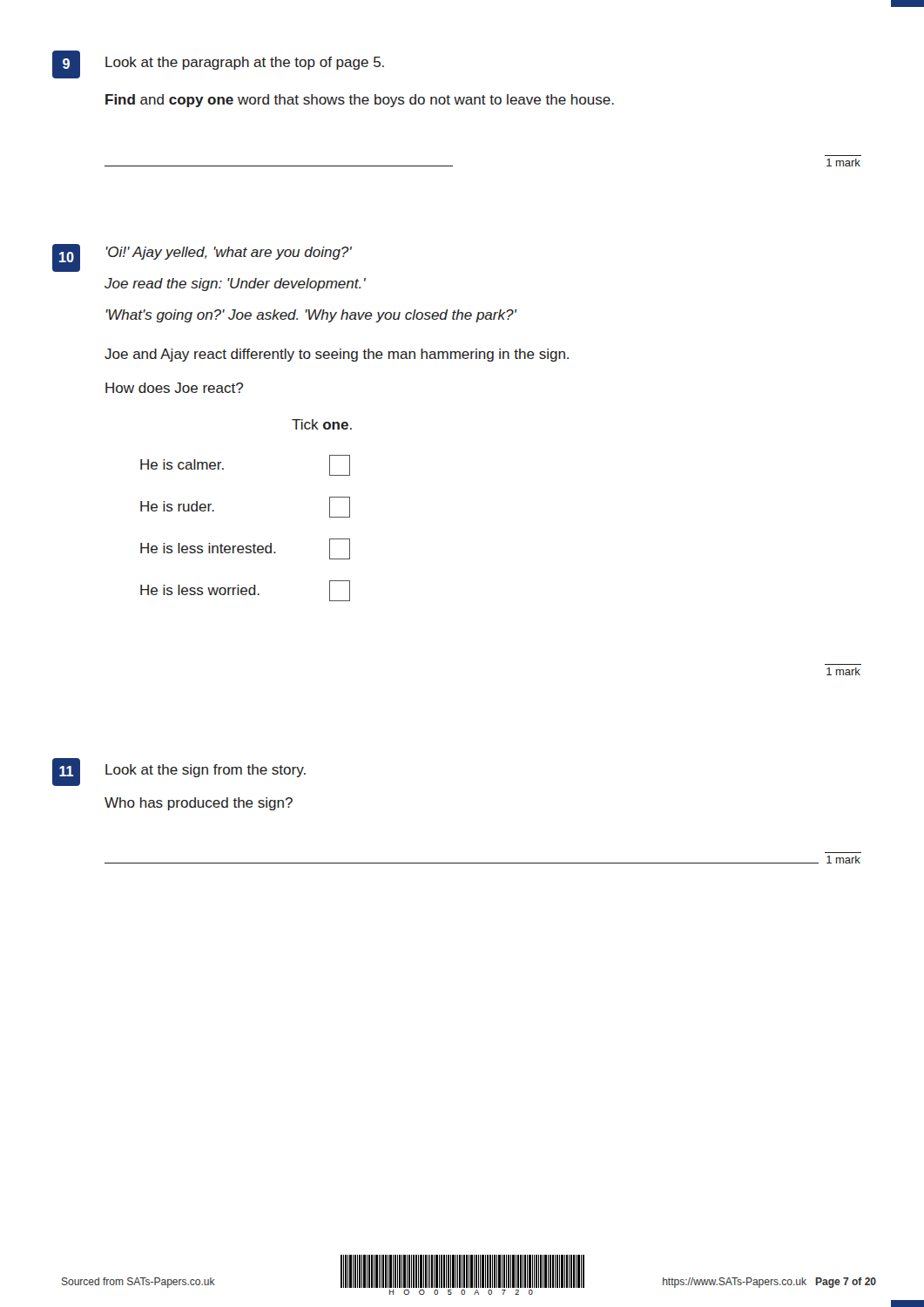
Task: Locate the text "He is less interested."
Action: tap(245, 549)
